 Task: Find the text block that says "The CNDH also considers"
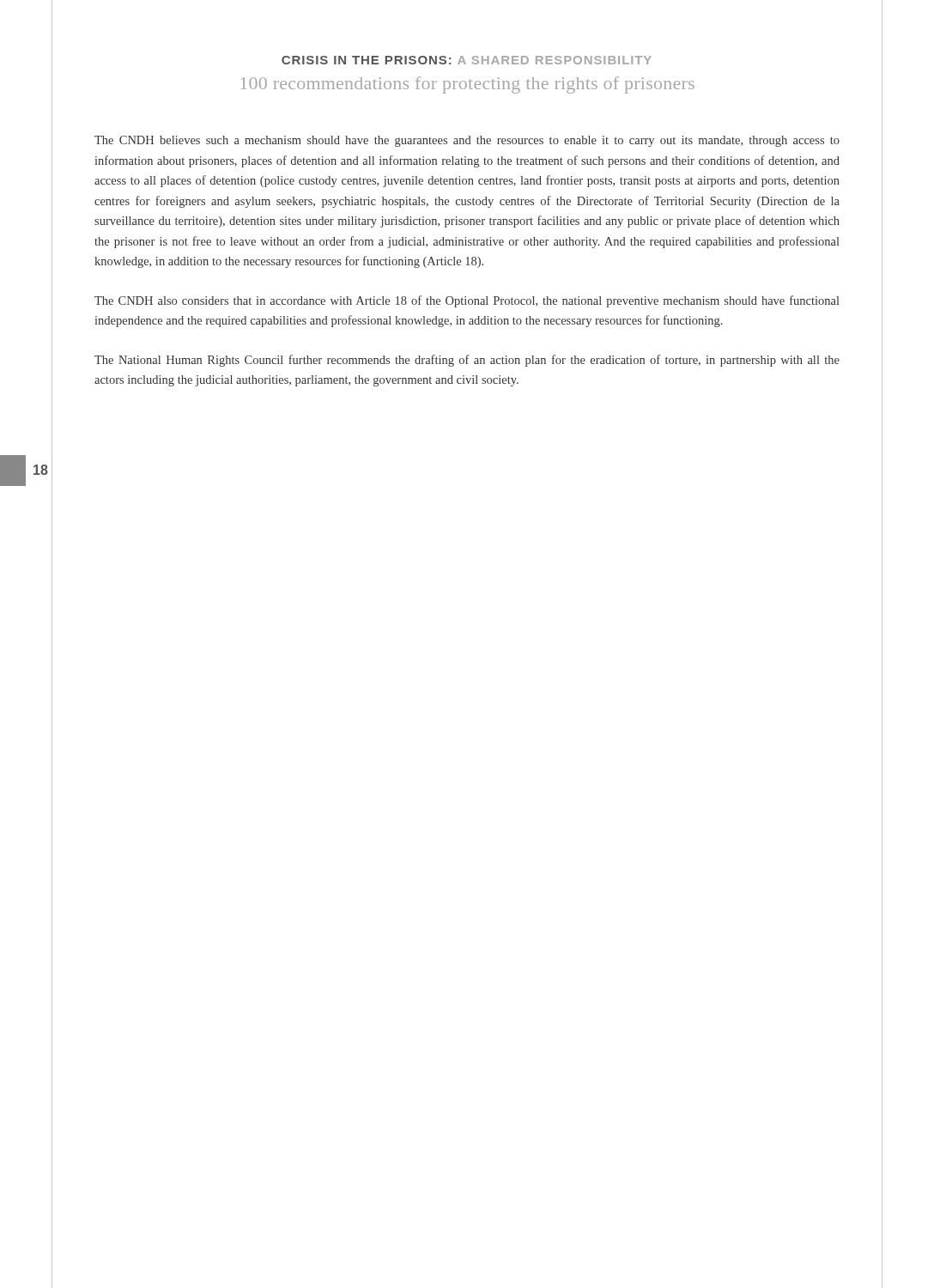point(467,310)
